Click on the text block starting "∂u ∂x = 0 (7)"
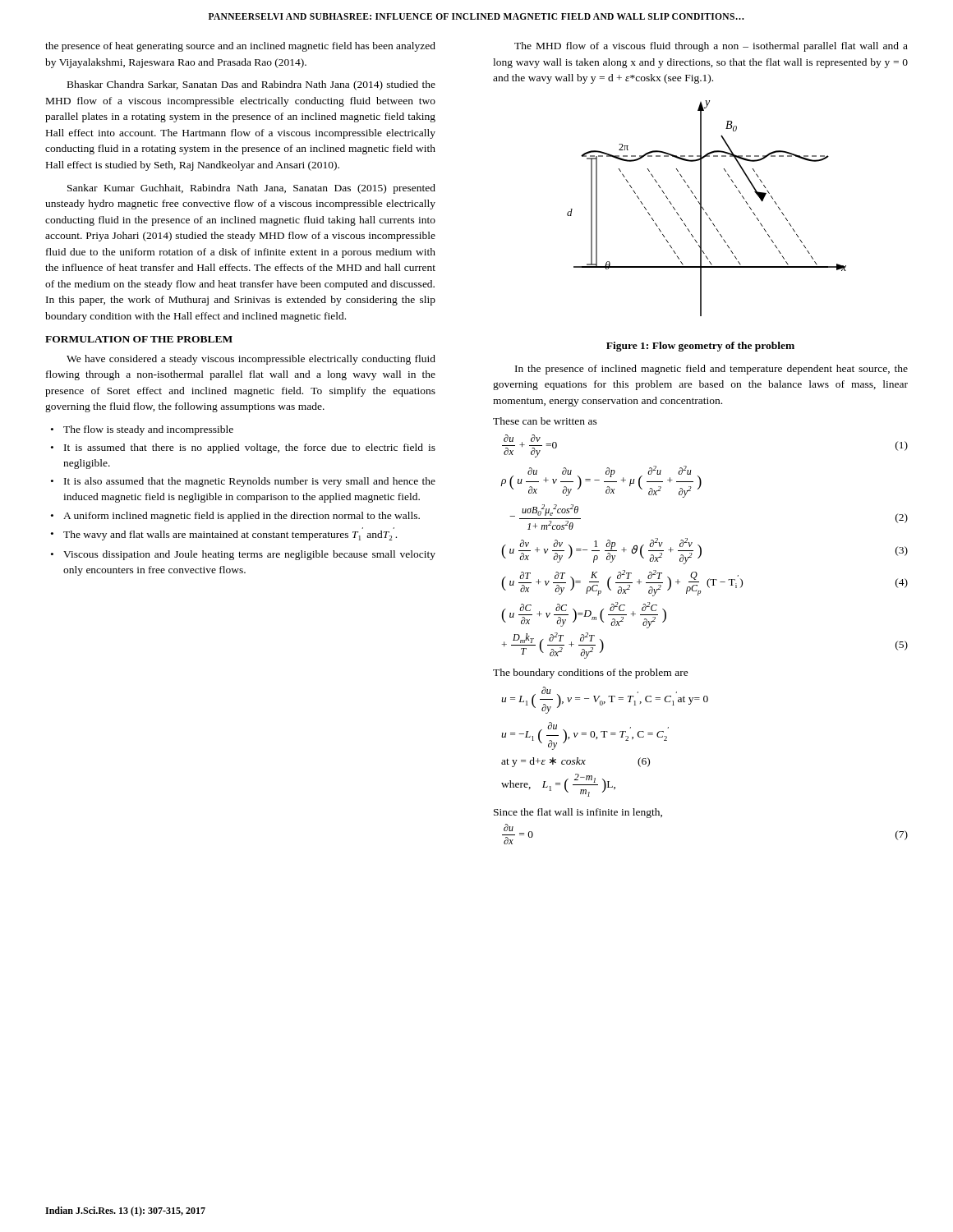Image resolution: width=953 pixels, height=1232 pixels. 508,835
